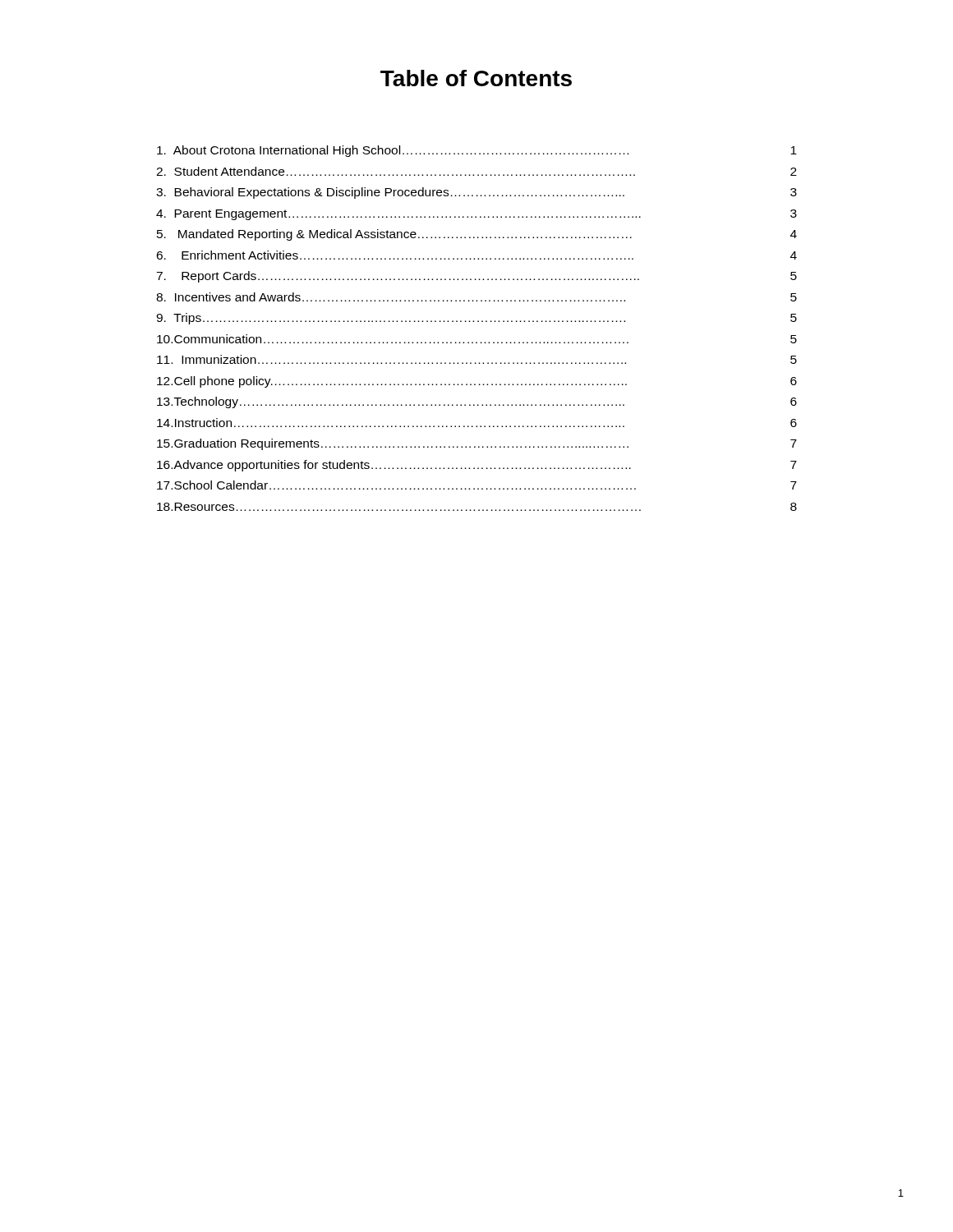Click where it says "9. Trips…………………………………..…………………………………………..……….5"

pyautogui.click(x=476, y=318)
